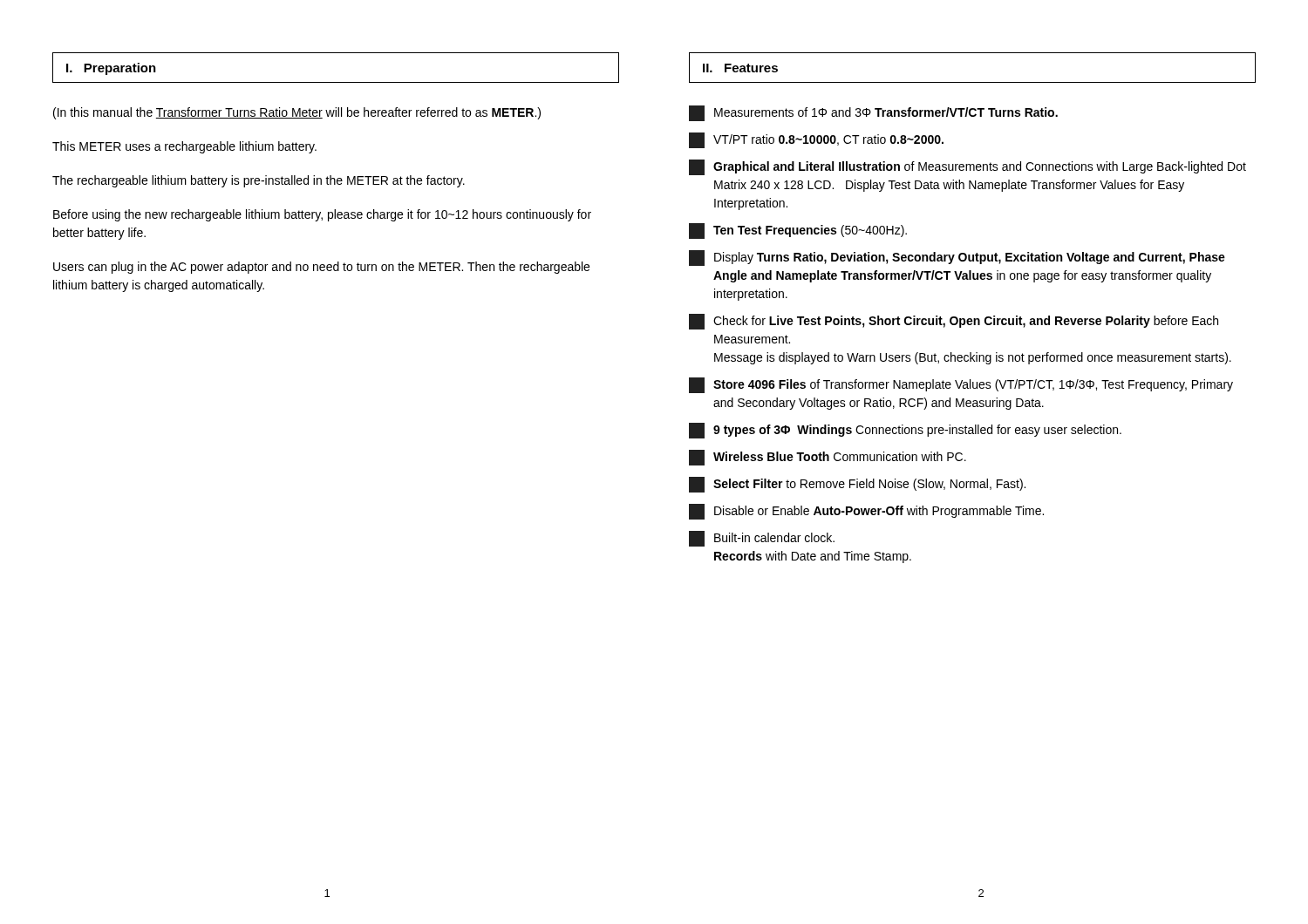1308x924 pixels.
Task: Where does it say "VT/PT ratio 0.8~10000, CT ratio 0.8~2000."?
Action: 816,140
